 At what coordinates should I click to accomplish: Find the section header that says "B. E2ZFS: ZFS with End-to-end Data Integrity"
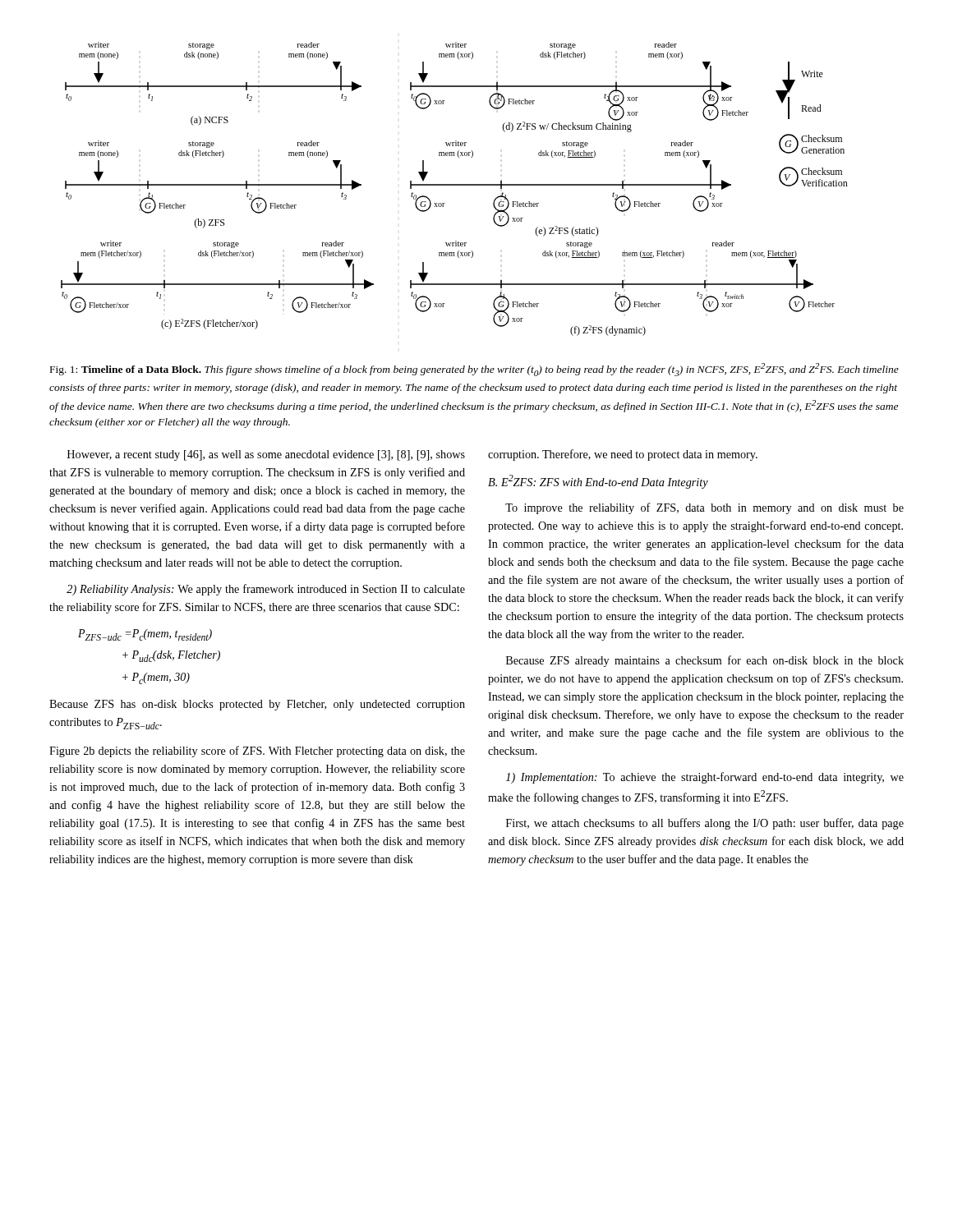coord(598,481)
